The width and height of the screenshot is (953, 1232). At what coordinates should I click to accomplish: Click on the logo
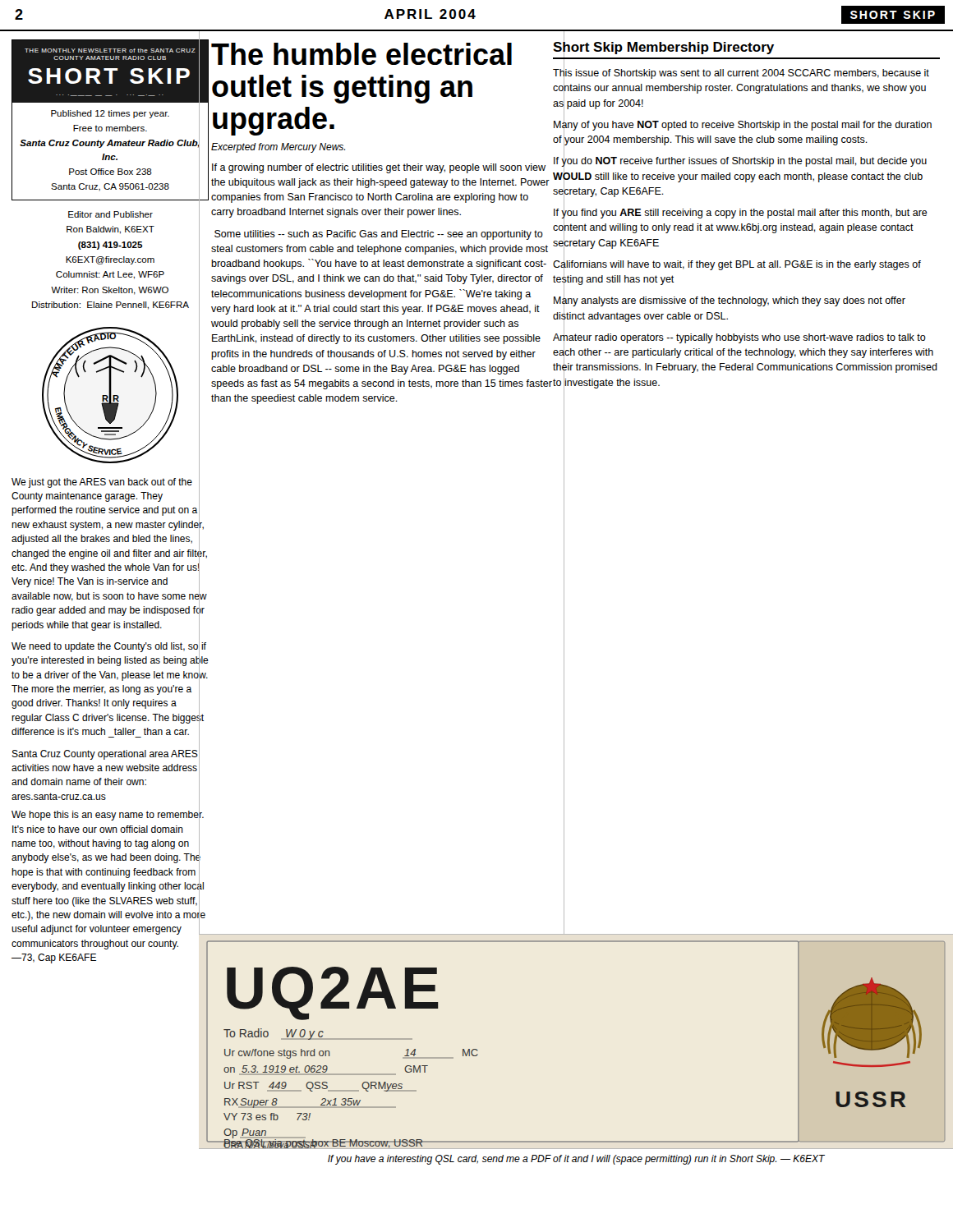(110, 120)
